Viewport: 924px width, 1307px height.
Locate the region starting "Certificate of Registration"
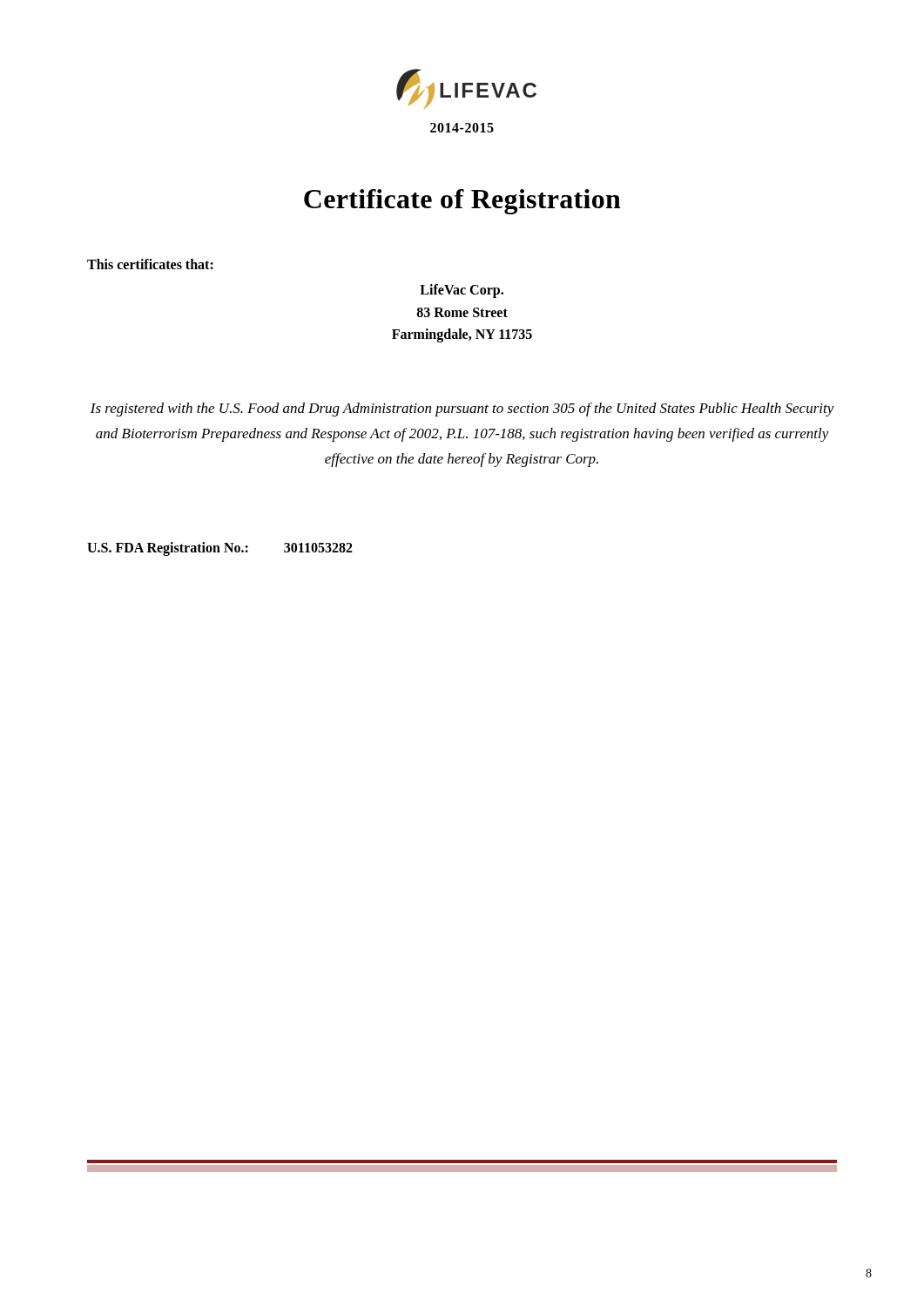(x=462, y=199)
